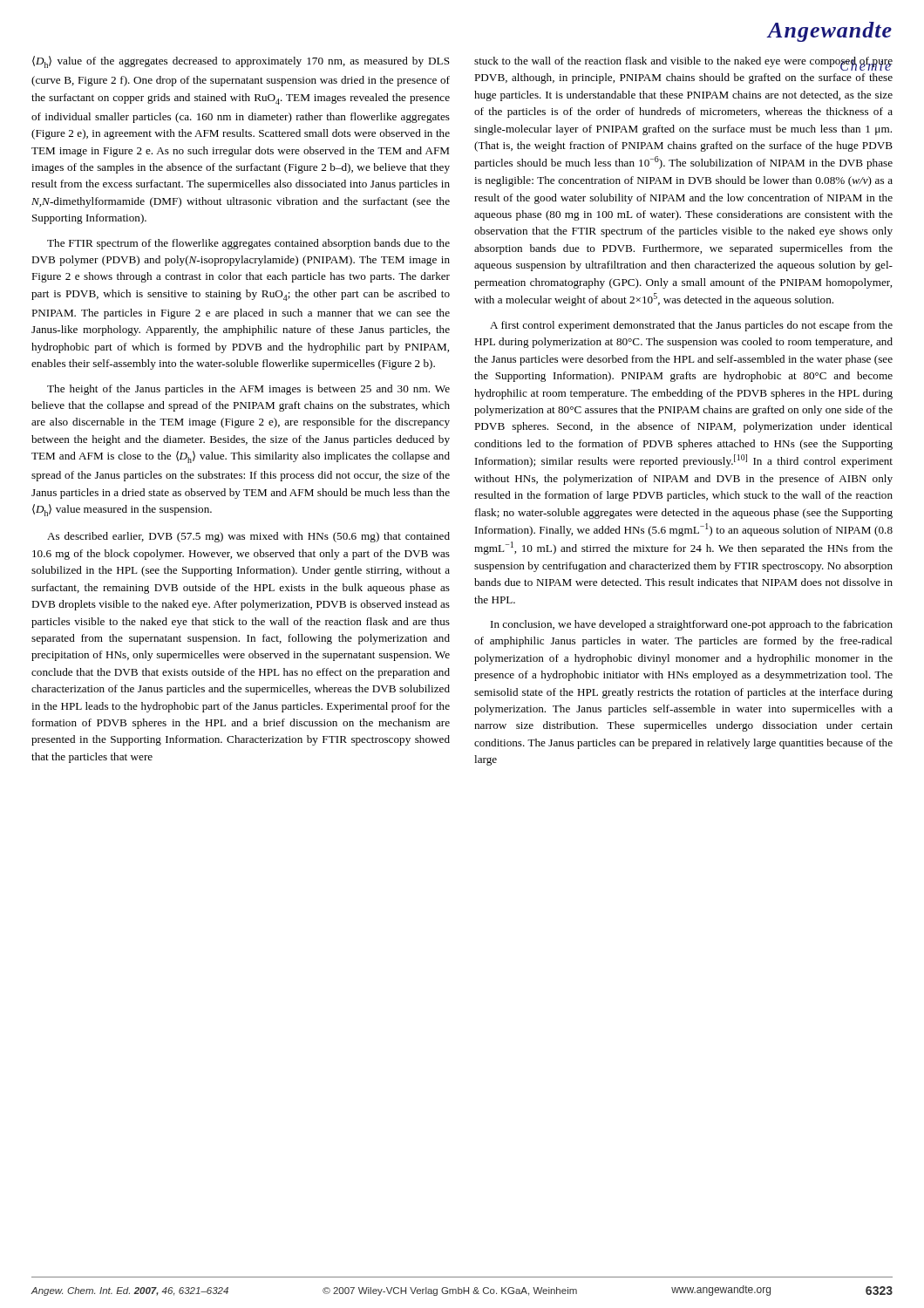Click on the text block containing "The height of the"
Image resolution: width=924 pixels, height=1308 pixels.
241,450
